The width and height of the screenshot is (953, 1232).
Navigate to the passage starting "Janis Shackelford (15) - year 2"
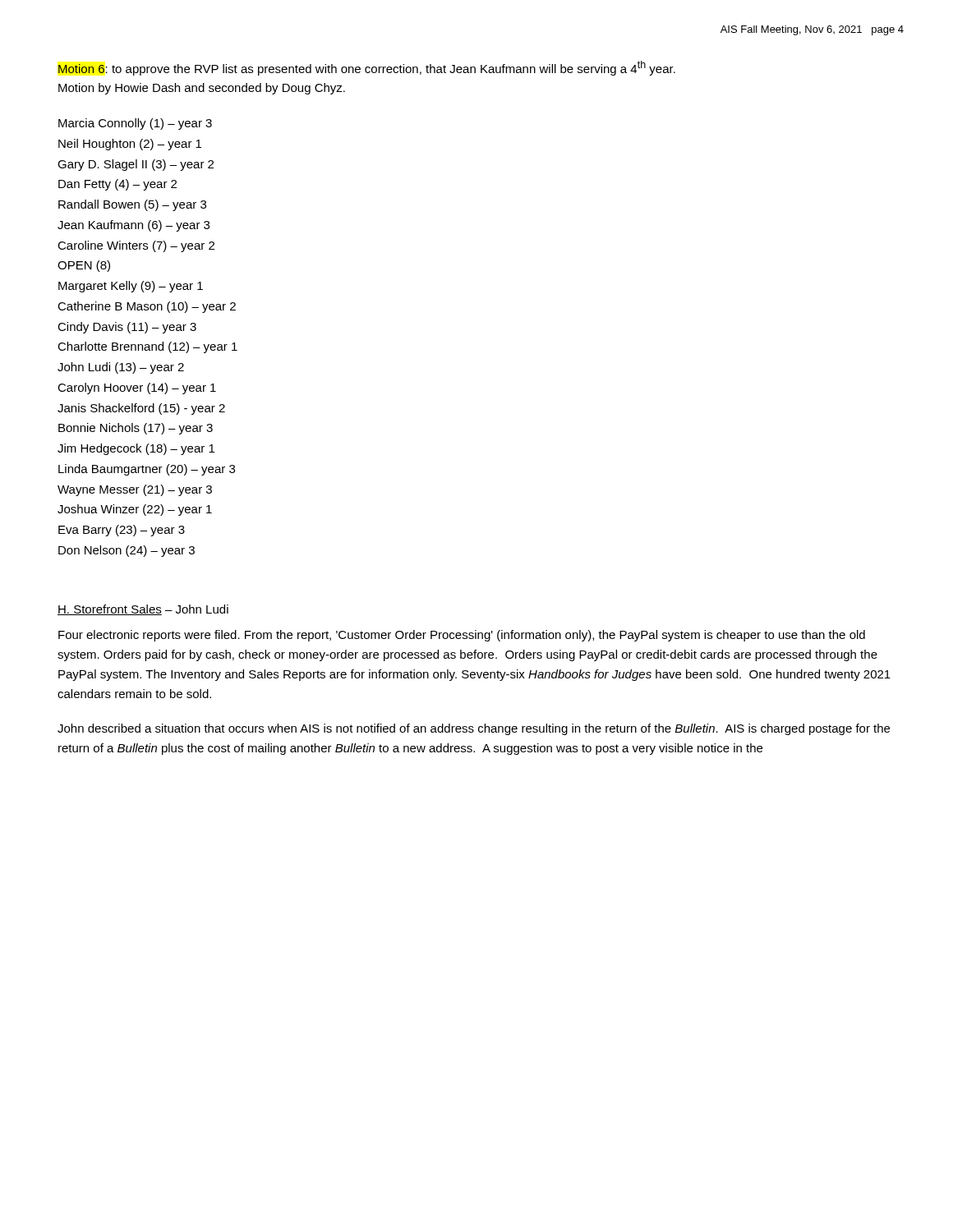click(x=141, y=407)
